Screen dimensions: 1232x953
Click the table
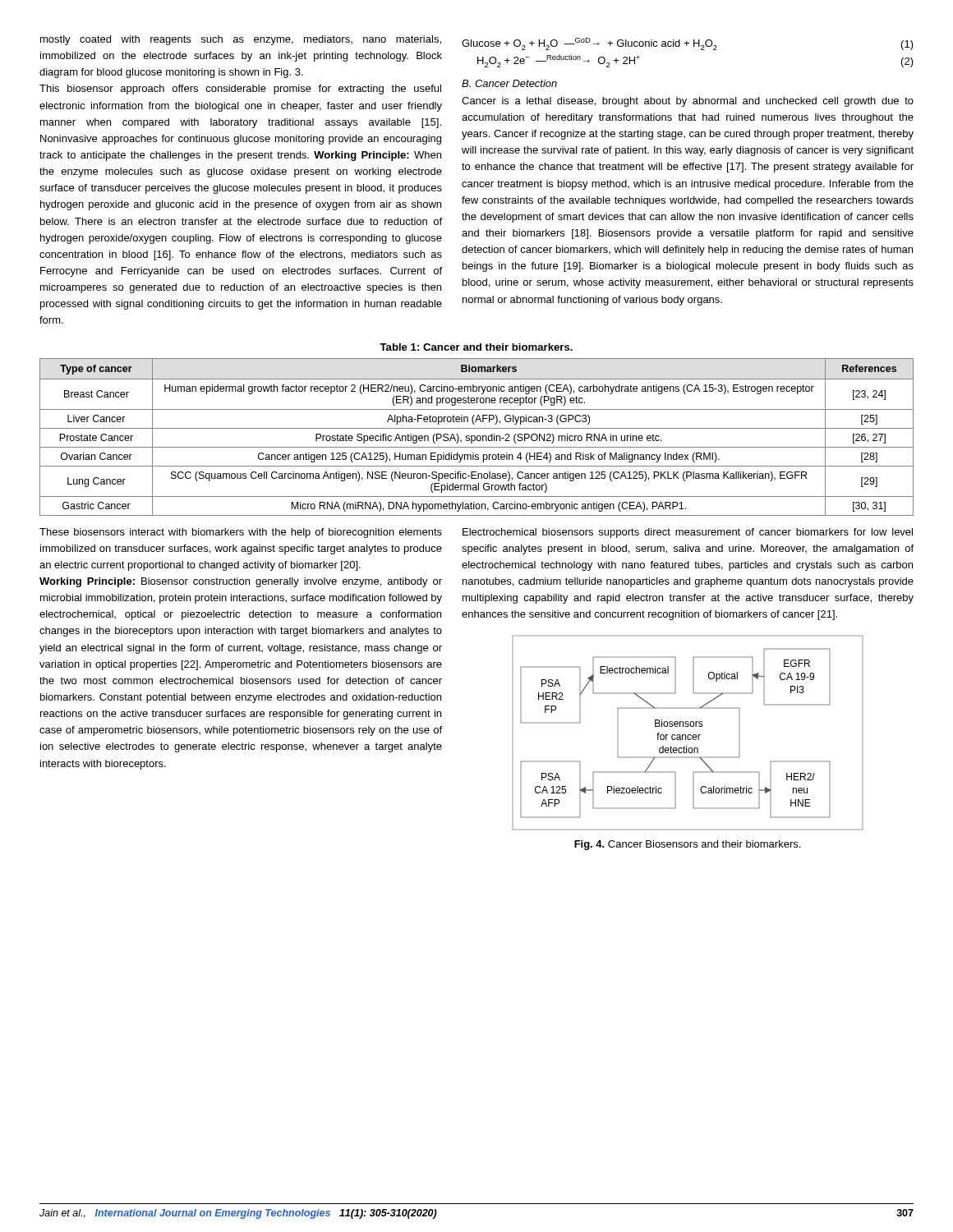point(476,437)
